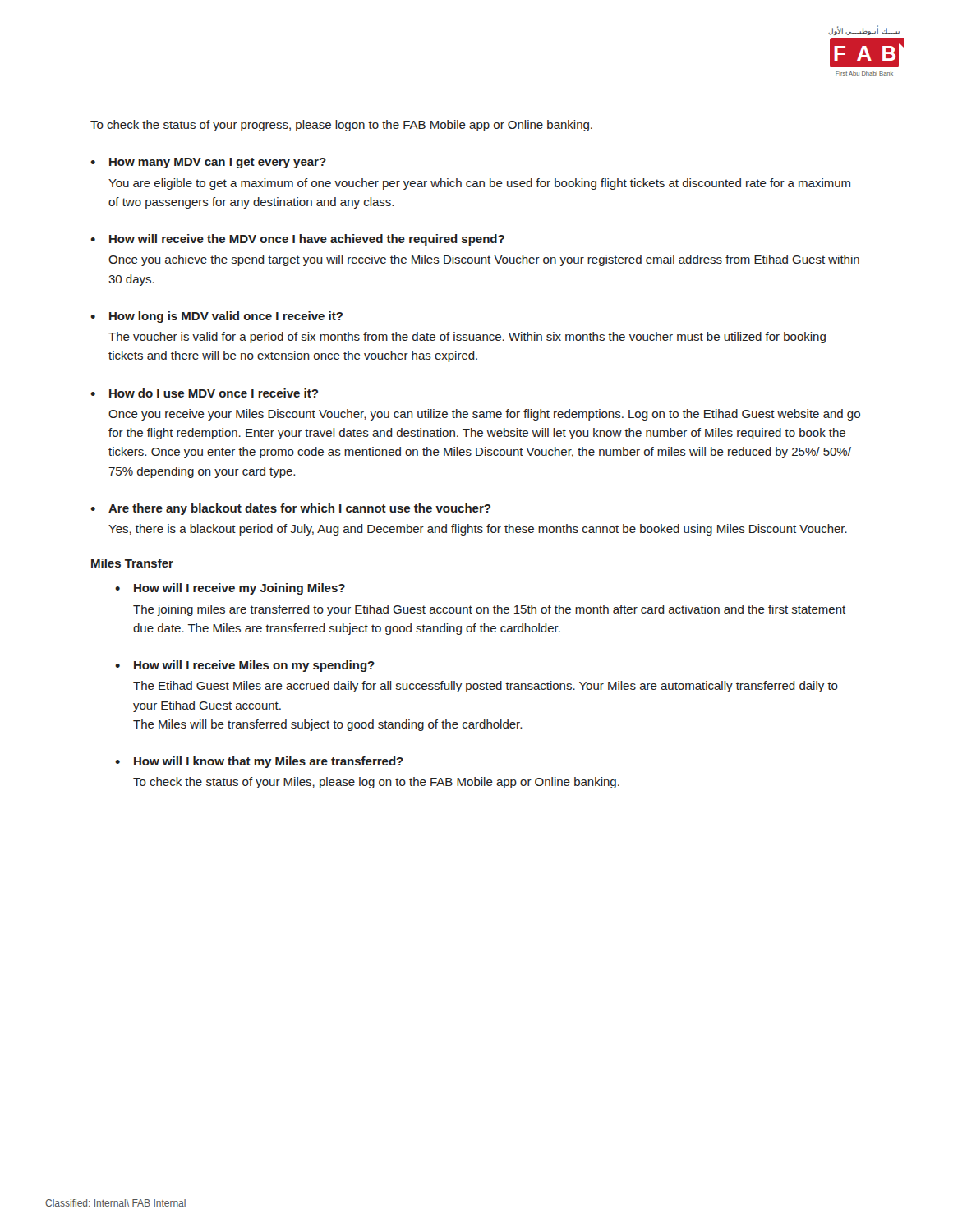This screenshot has width=953, height=1232.
Task: Select a logo
Action: [x=864, y=53]
